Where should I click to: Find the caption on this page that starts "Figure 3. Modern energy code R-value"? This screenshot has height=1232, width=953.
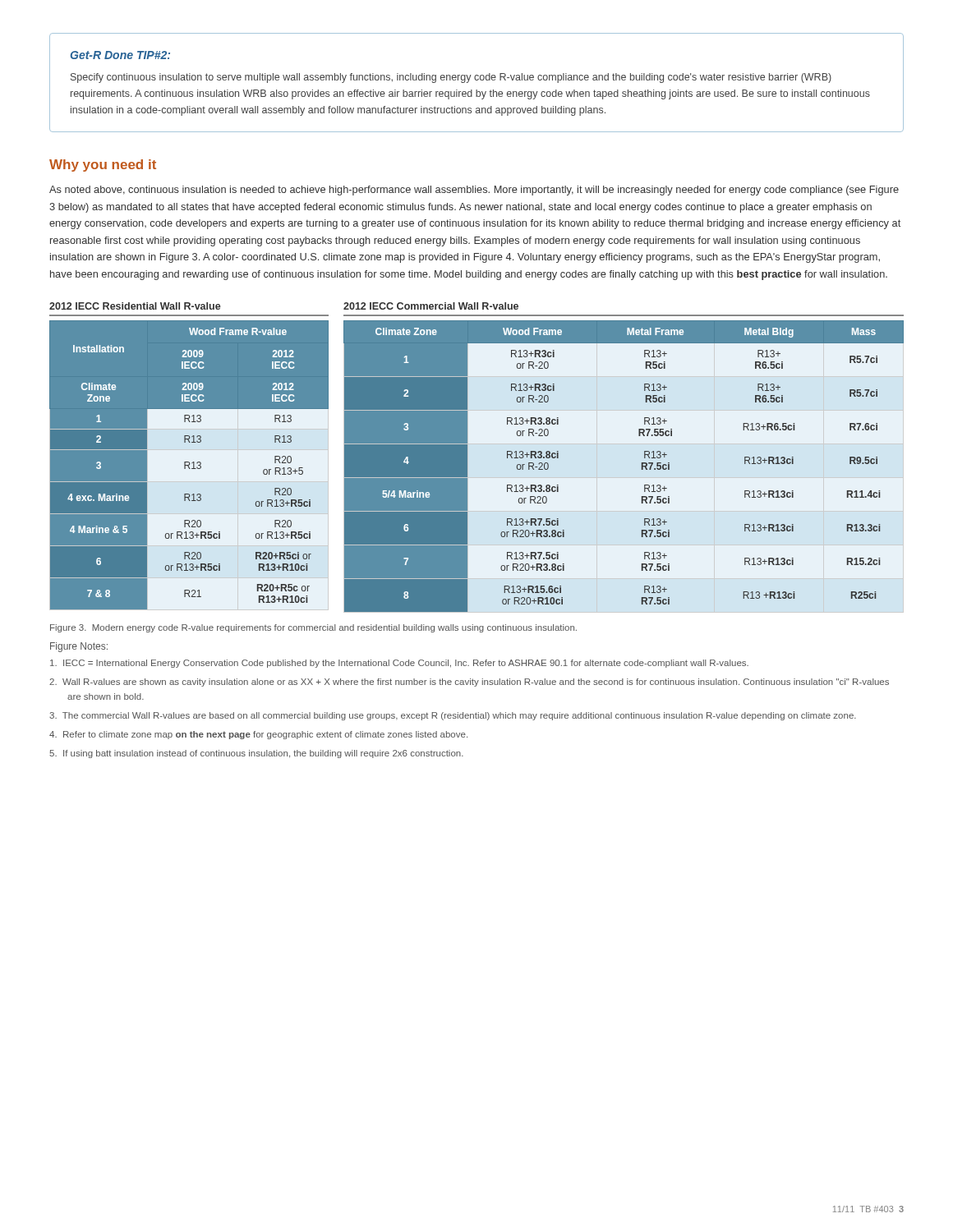(313, 628)
